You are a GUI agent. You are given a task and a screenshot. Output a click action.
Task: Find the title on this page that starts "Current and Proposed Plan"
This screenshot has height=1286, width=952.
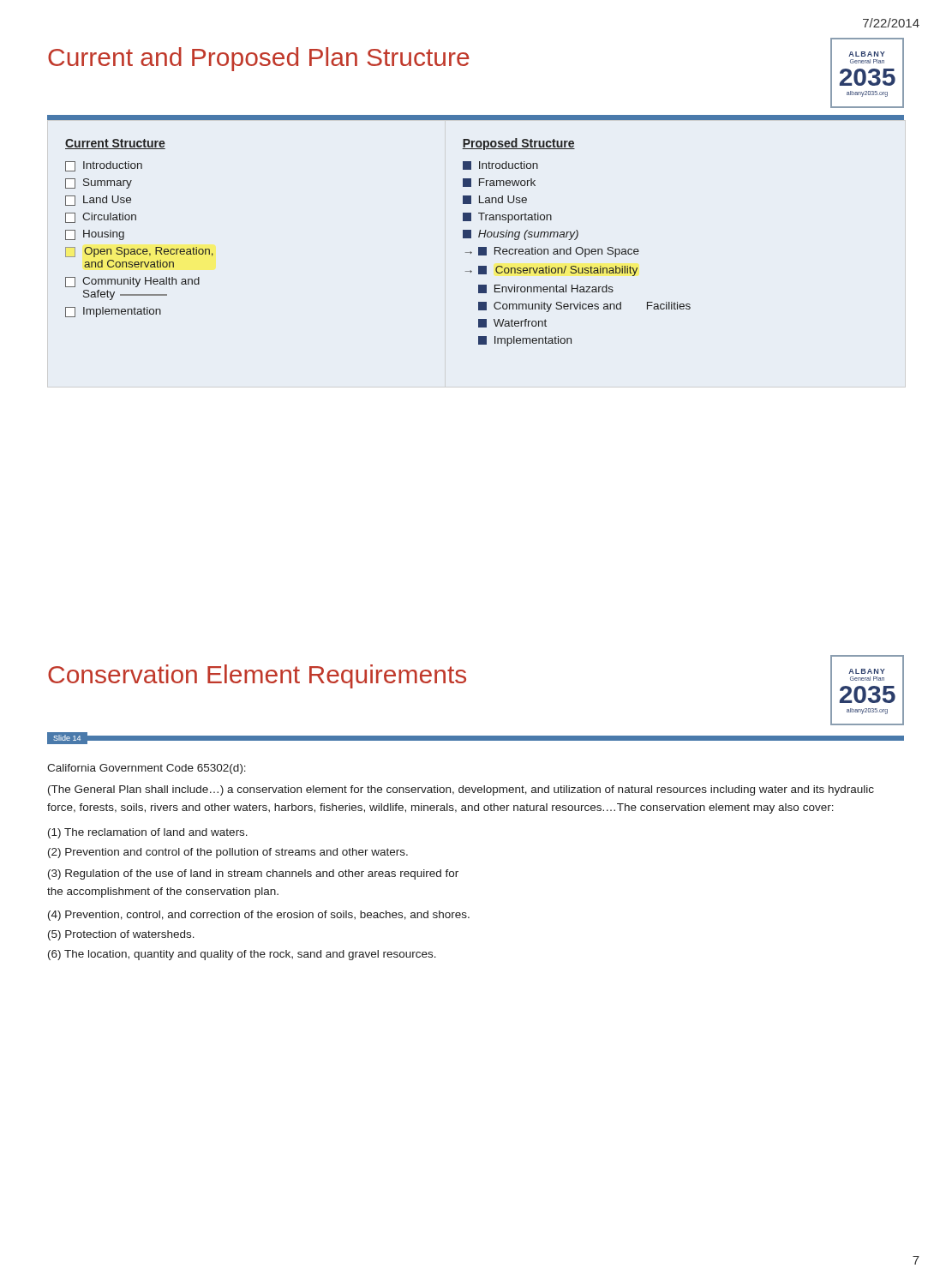pyautogui.click(x=259, y=57)
